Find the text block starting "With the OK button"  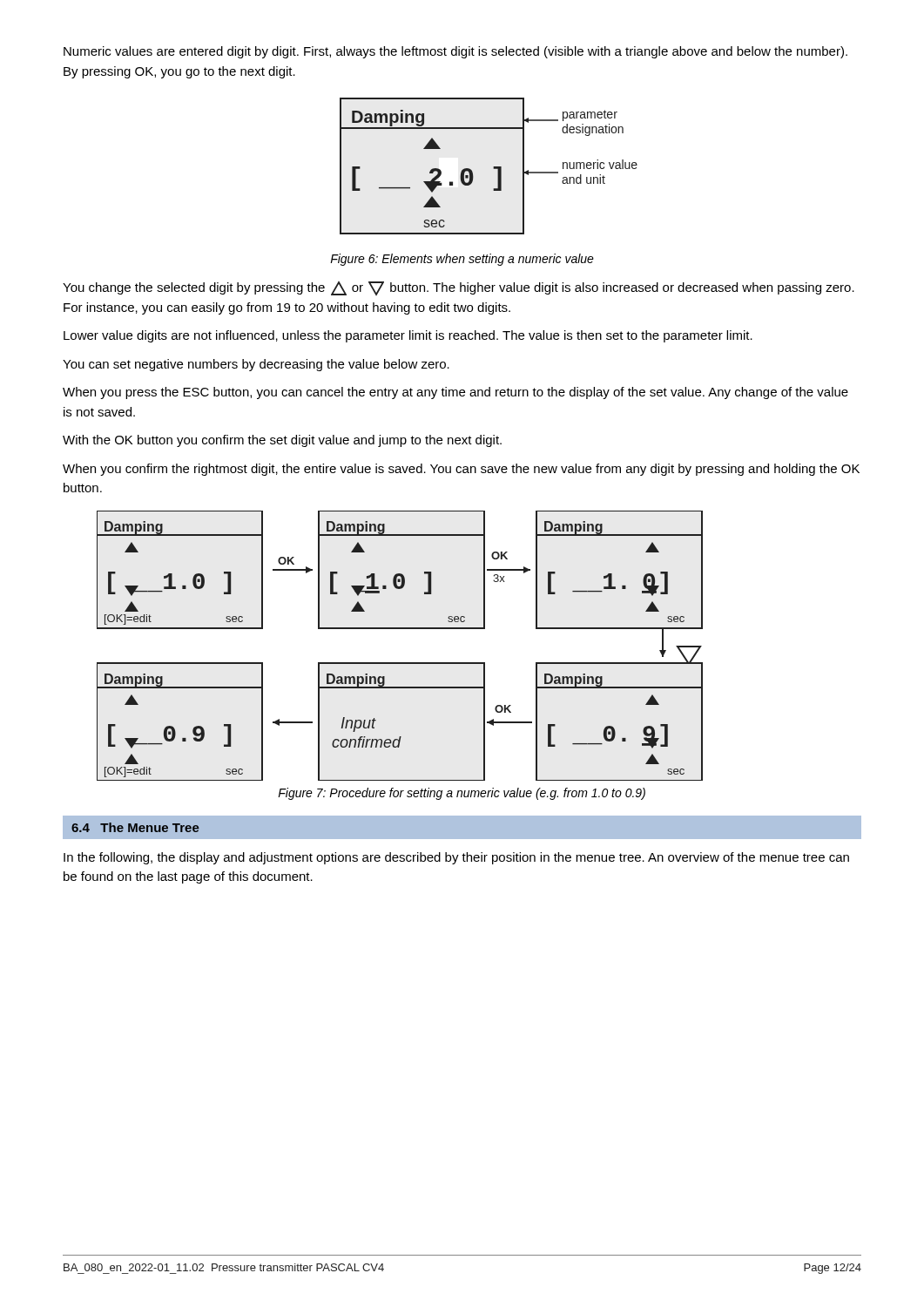coord(283,440)
